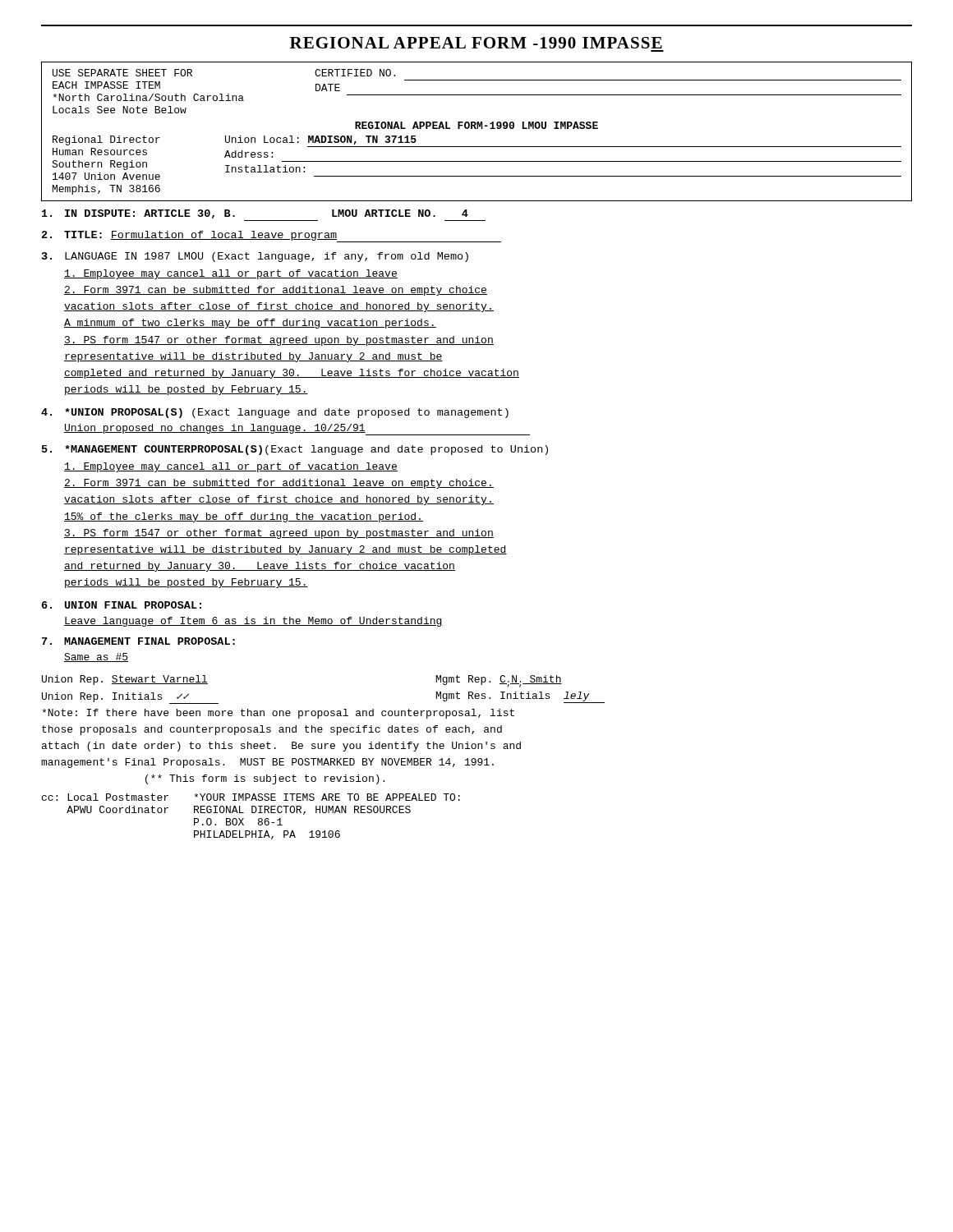Point to the text block starting "Same as #5"

coord(96,658)
